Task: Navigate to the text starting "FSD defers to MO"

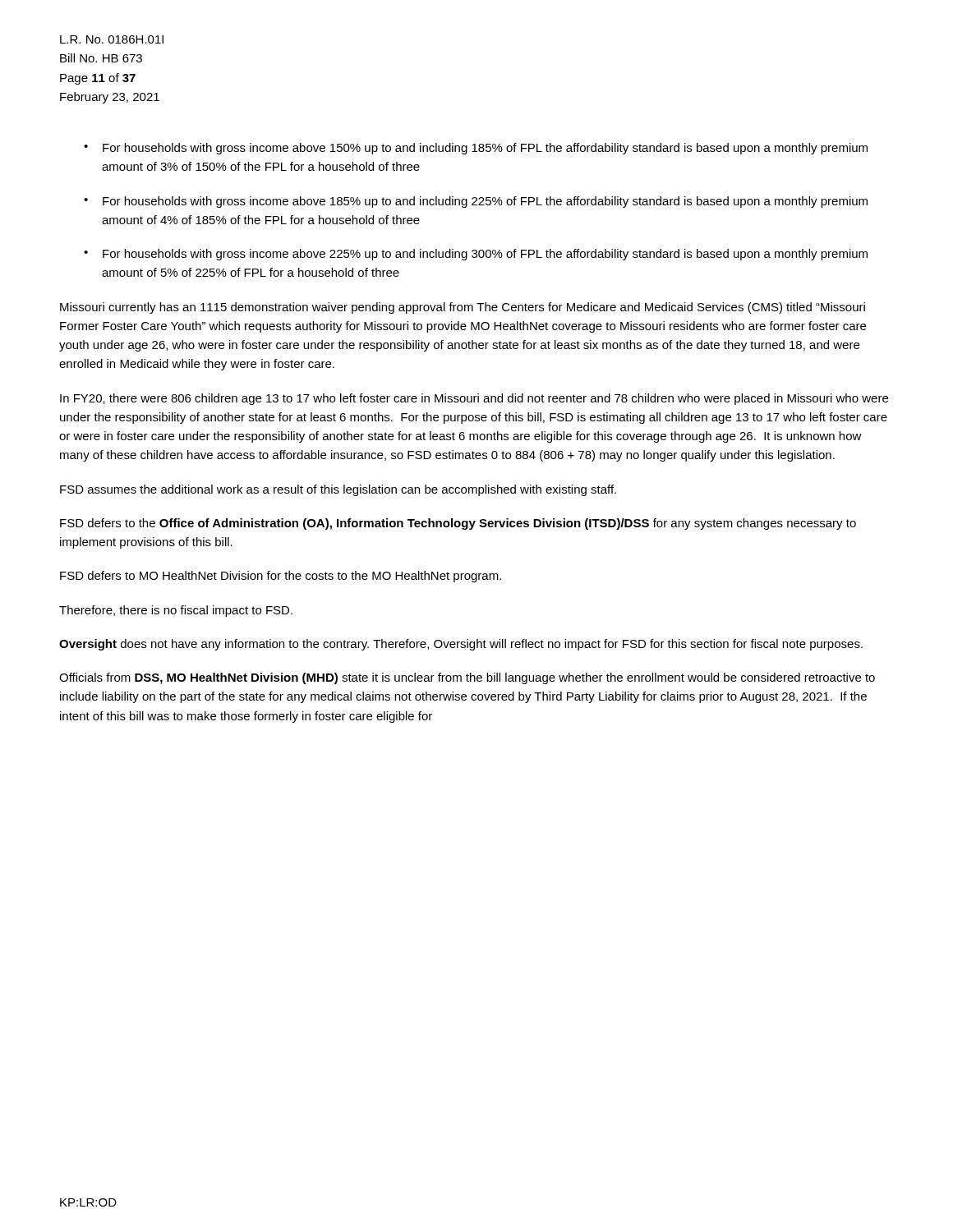Action: 281,576
